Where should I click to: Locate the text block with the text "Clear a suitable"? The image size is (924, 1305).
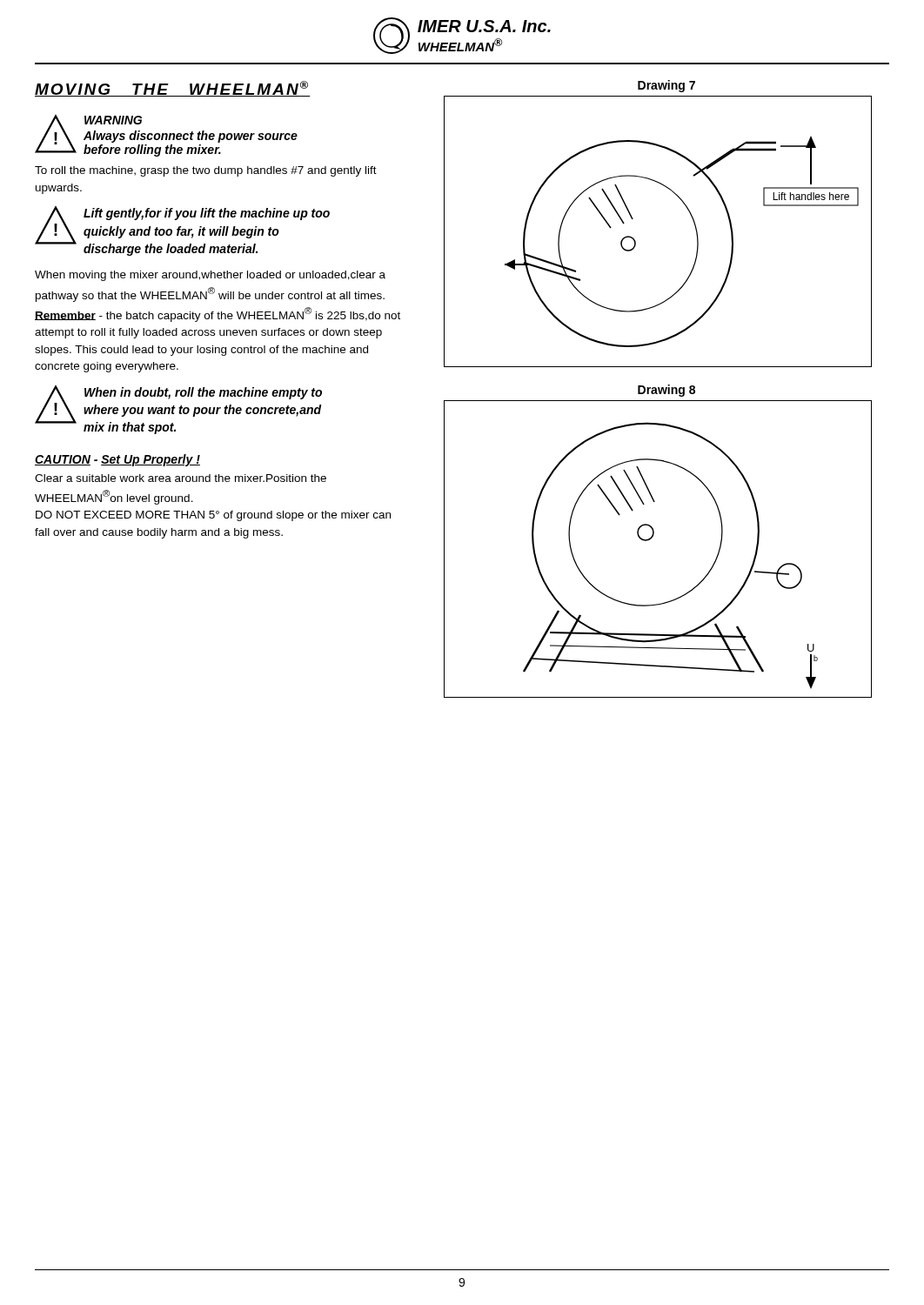coord(213,505)
